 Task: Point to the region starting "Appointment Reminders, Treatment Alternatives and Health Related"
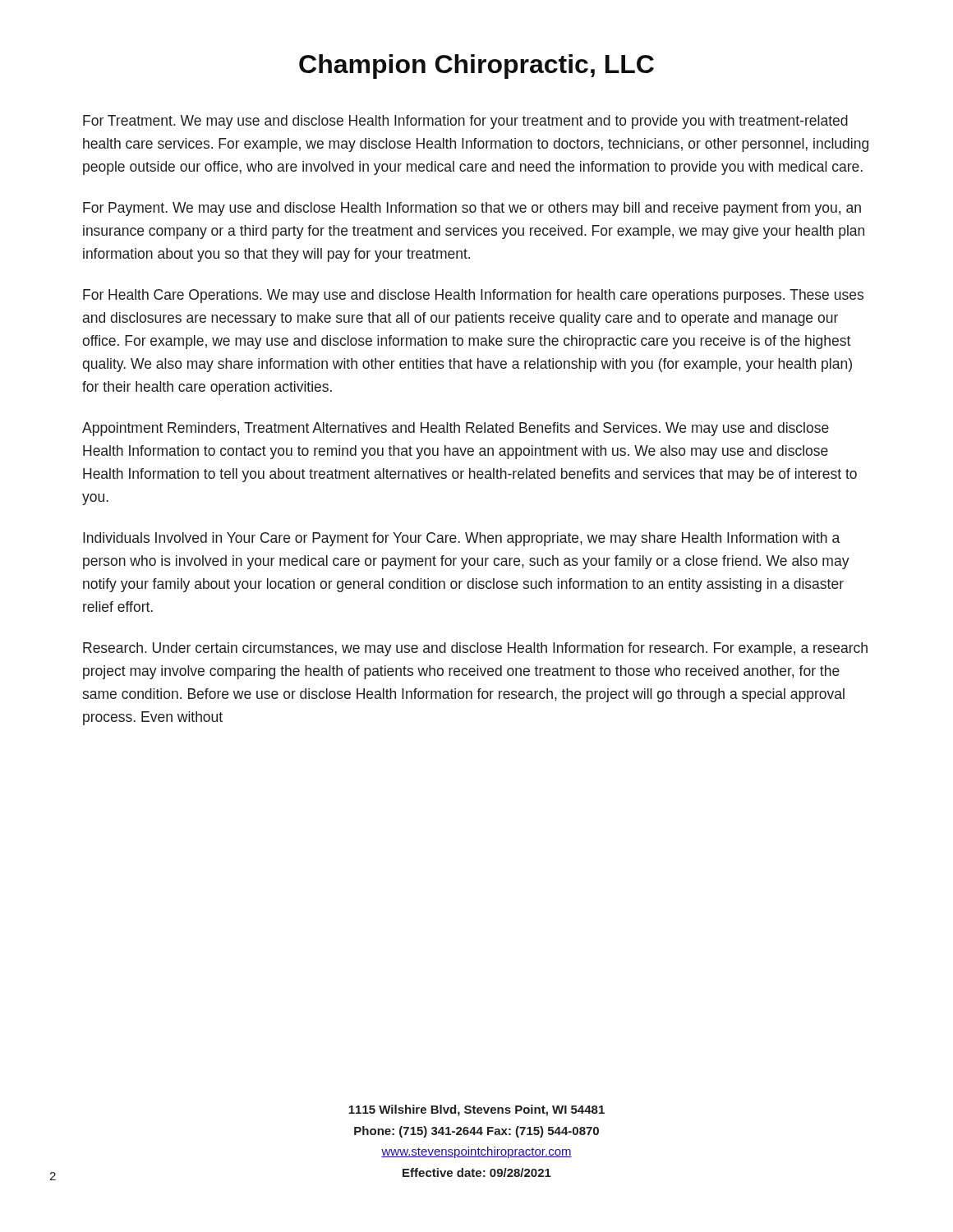tap(470, 462)
